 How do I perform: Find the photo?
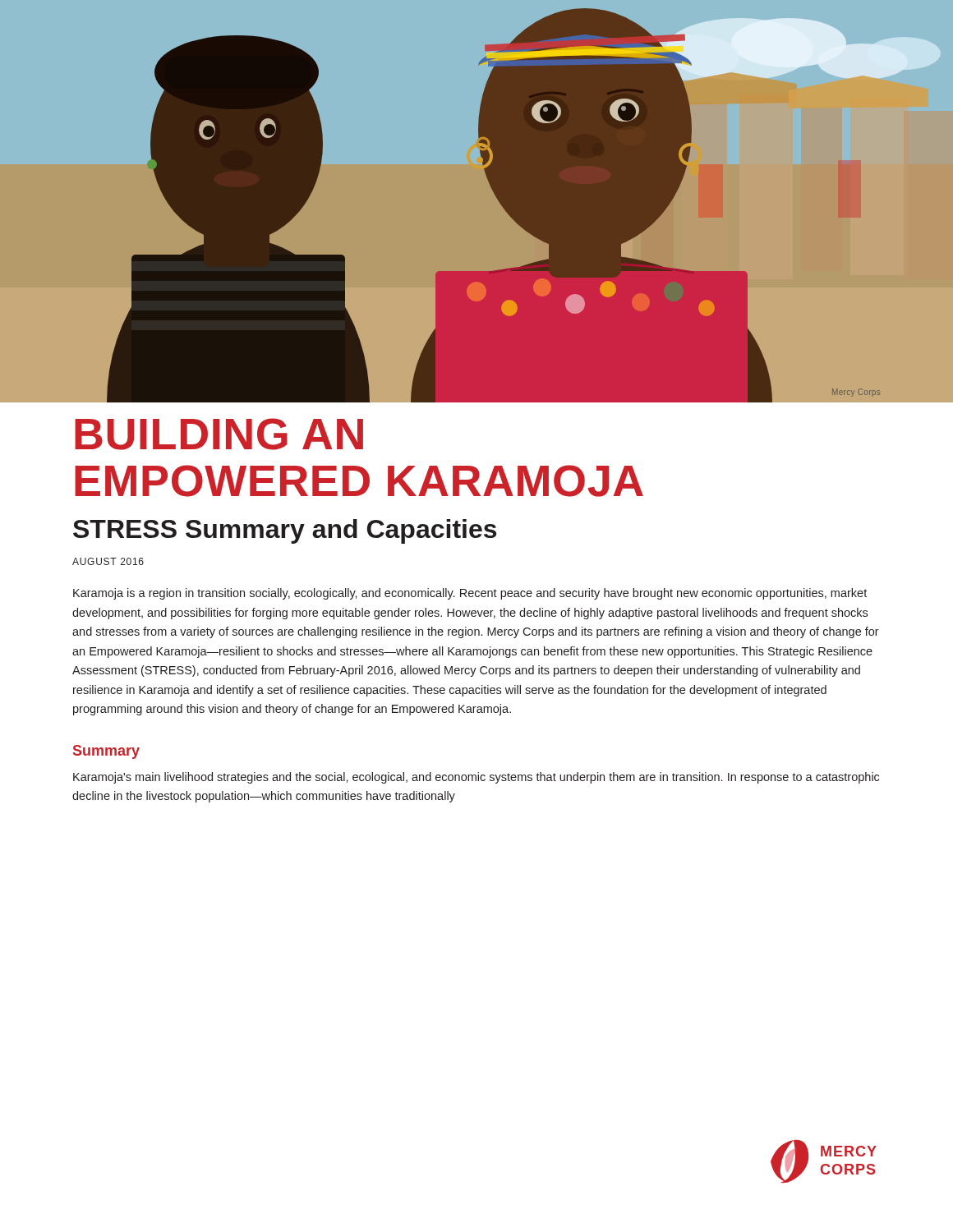pyautogui.click(x=476, y=201)
